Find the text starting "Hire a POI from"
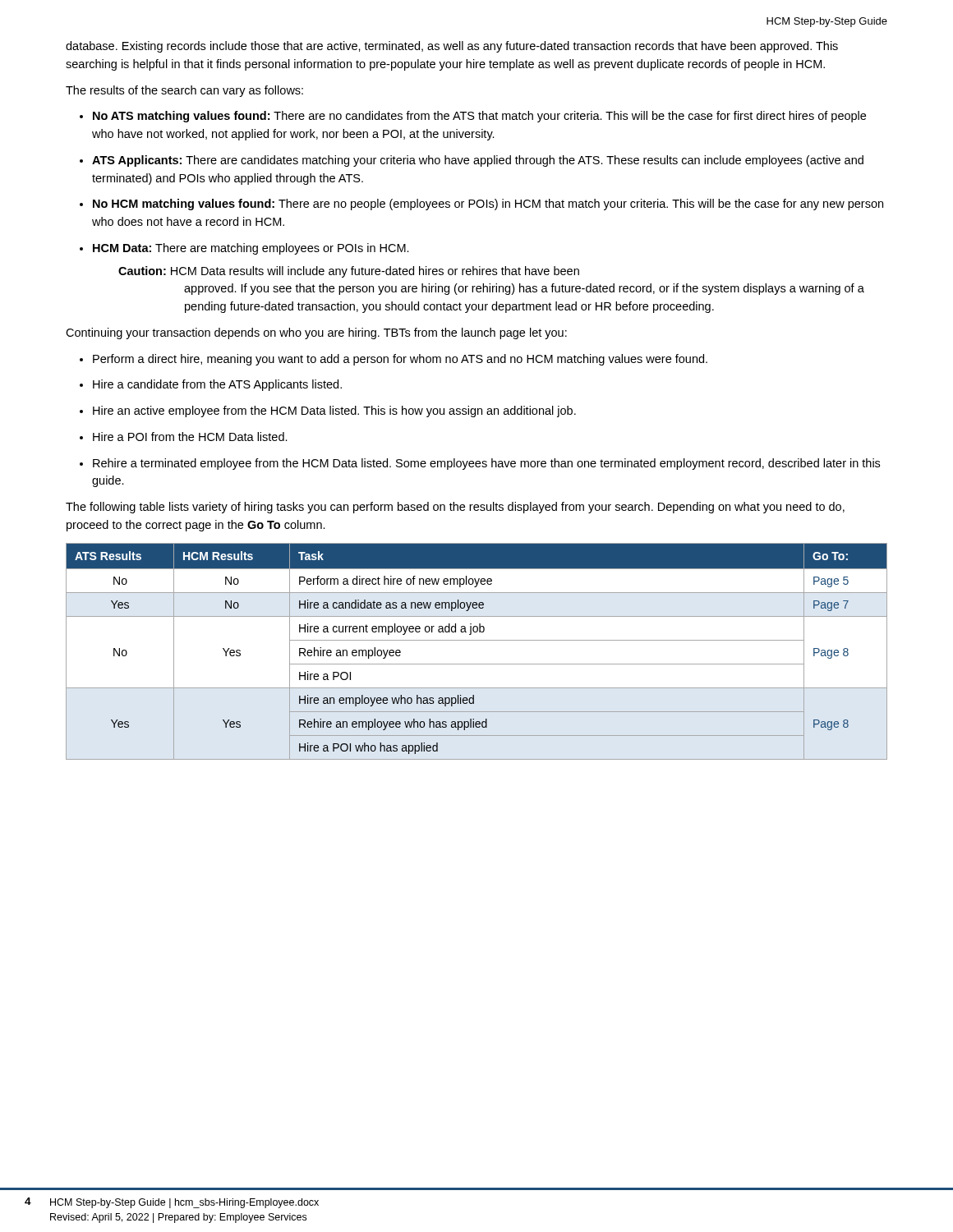Screen dimensions: 1232x953 point(190,437)
